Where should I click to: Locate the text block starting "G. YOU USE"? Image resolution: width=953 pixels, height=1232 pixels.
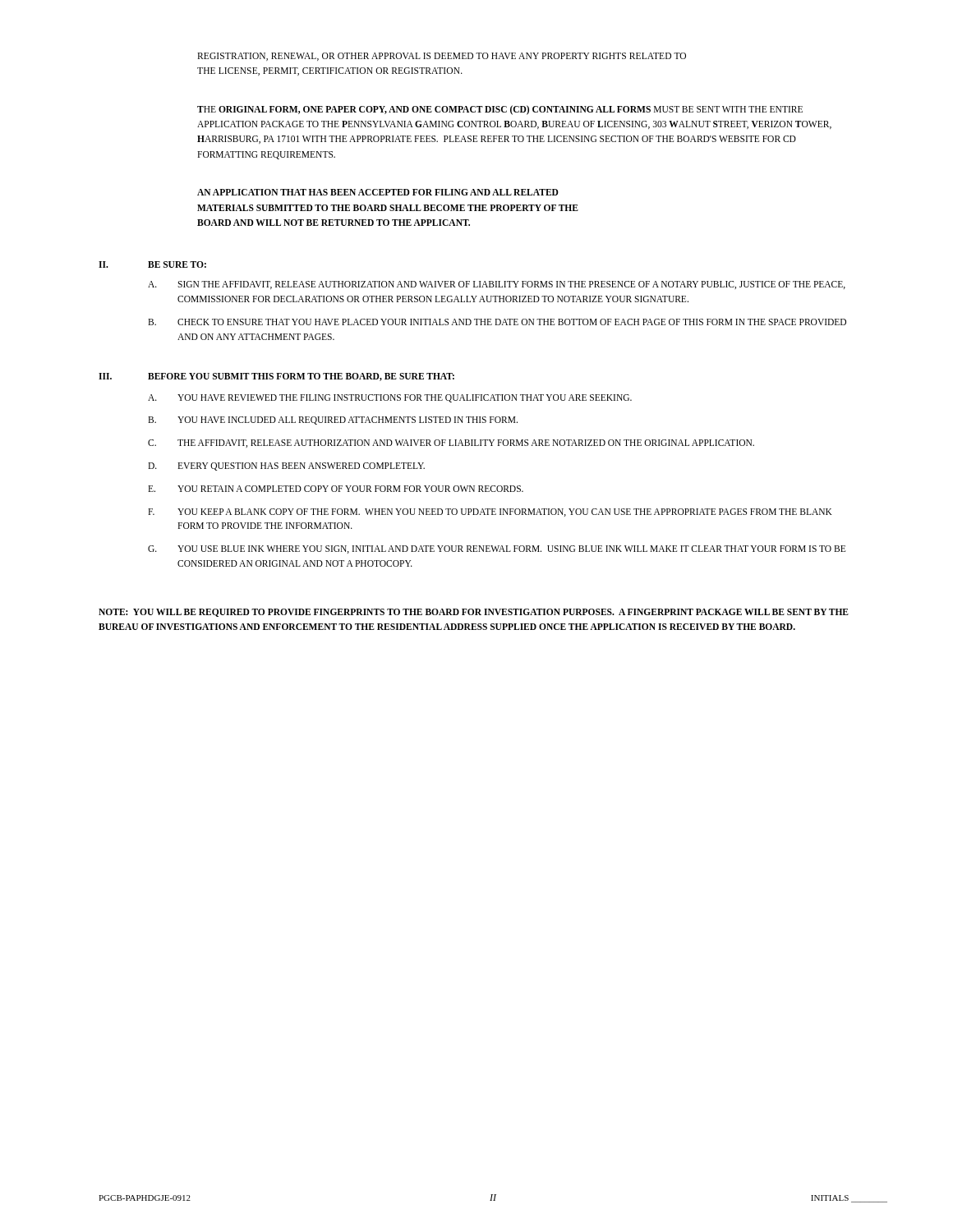tap(501, 557)
